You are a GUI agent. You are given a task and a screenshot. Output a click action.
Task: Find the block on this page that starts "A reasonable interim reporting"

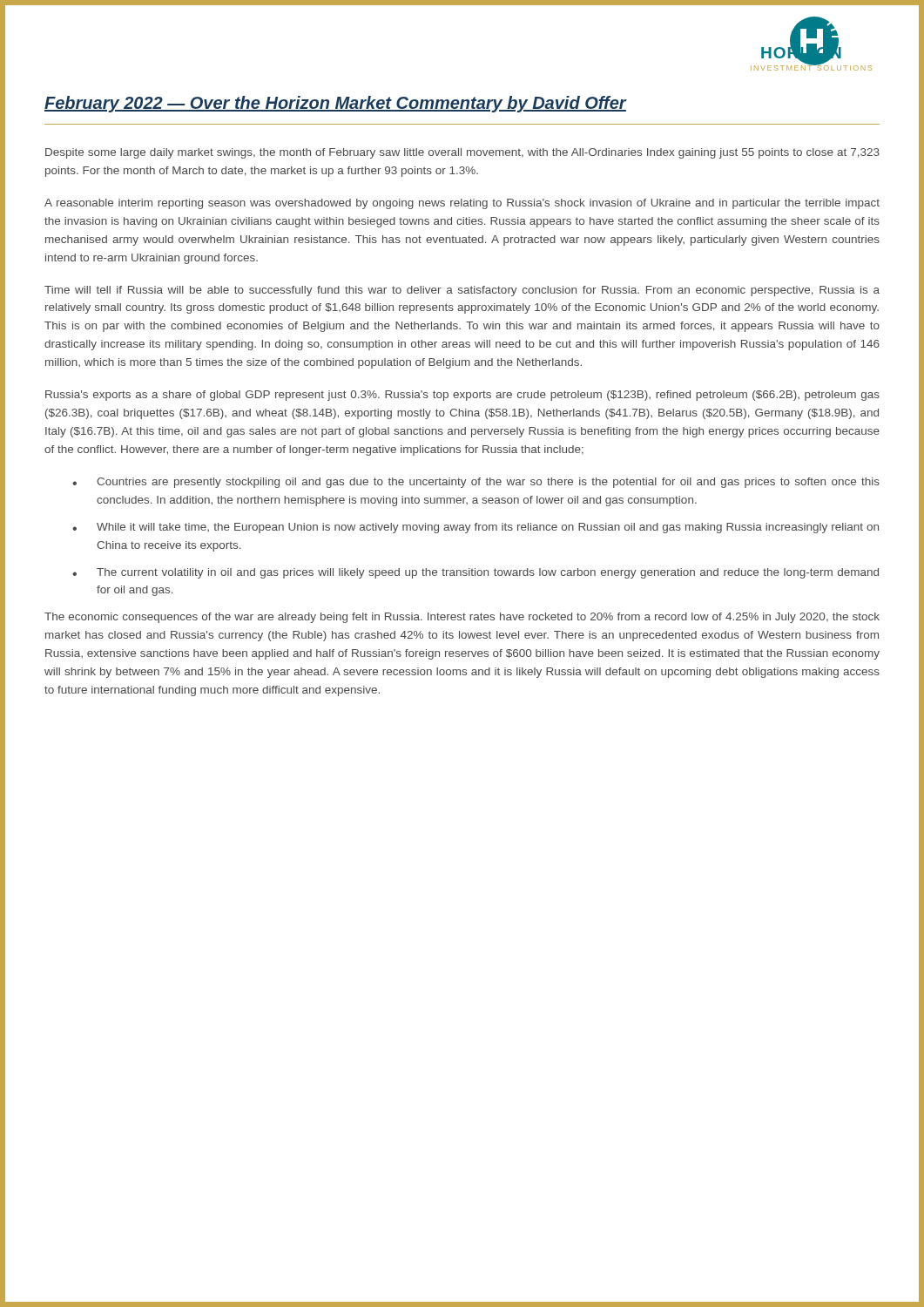(462, 231)
